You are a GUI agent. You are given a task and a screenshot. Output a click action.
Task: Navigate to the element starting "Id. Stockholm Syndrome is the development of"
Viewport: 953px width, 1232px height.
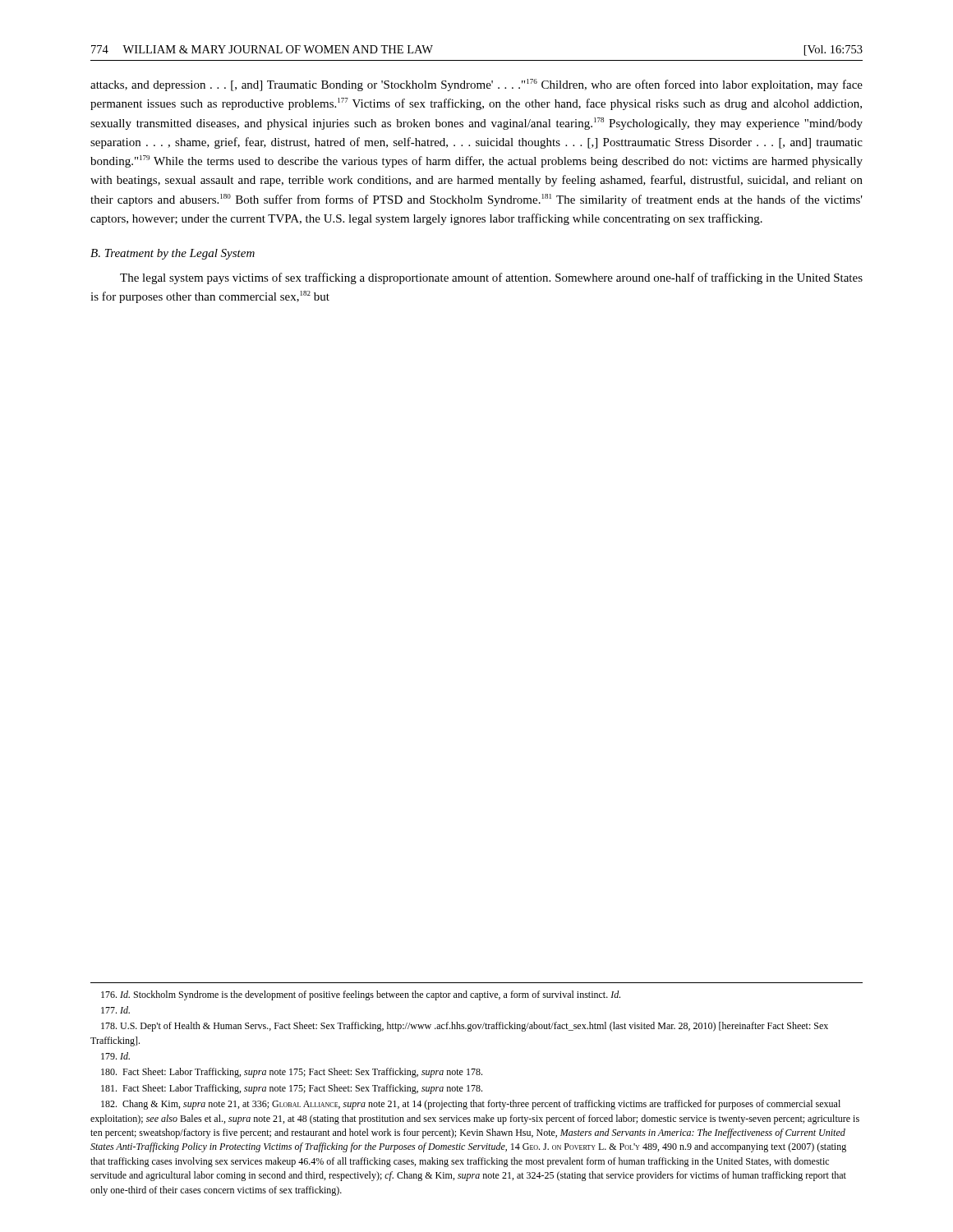[356, 994]
